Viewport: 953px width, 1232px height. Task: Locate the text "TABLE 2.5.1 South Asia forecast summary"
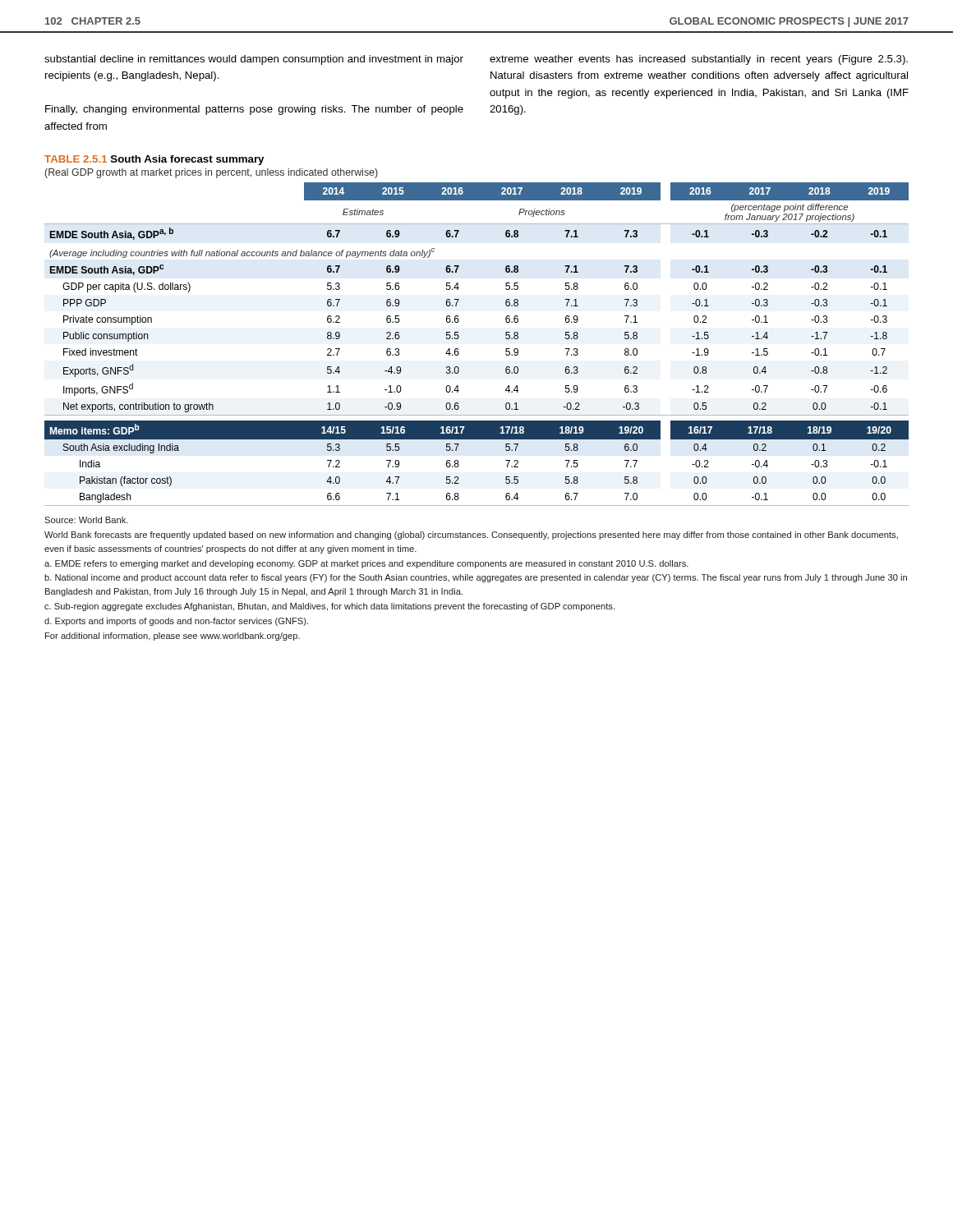[x=154, y=159]
